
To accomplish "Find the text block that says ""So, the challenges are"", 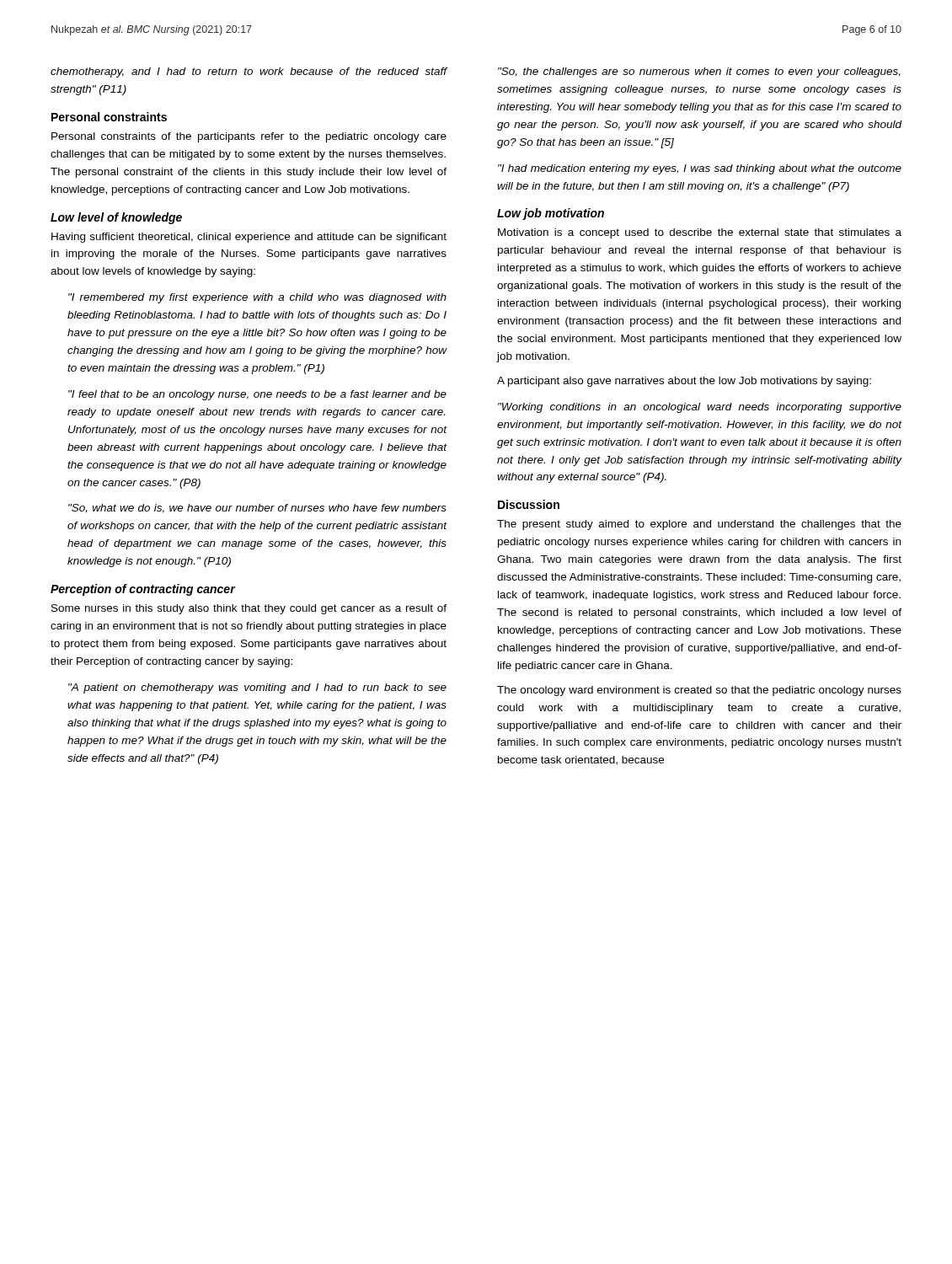I will click(x=699, y=106).
